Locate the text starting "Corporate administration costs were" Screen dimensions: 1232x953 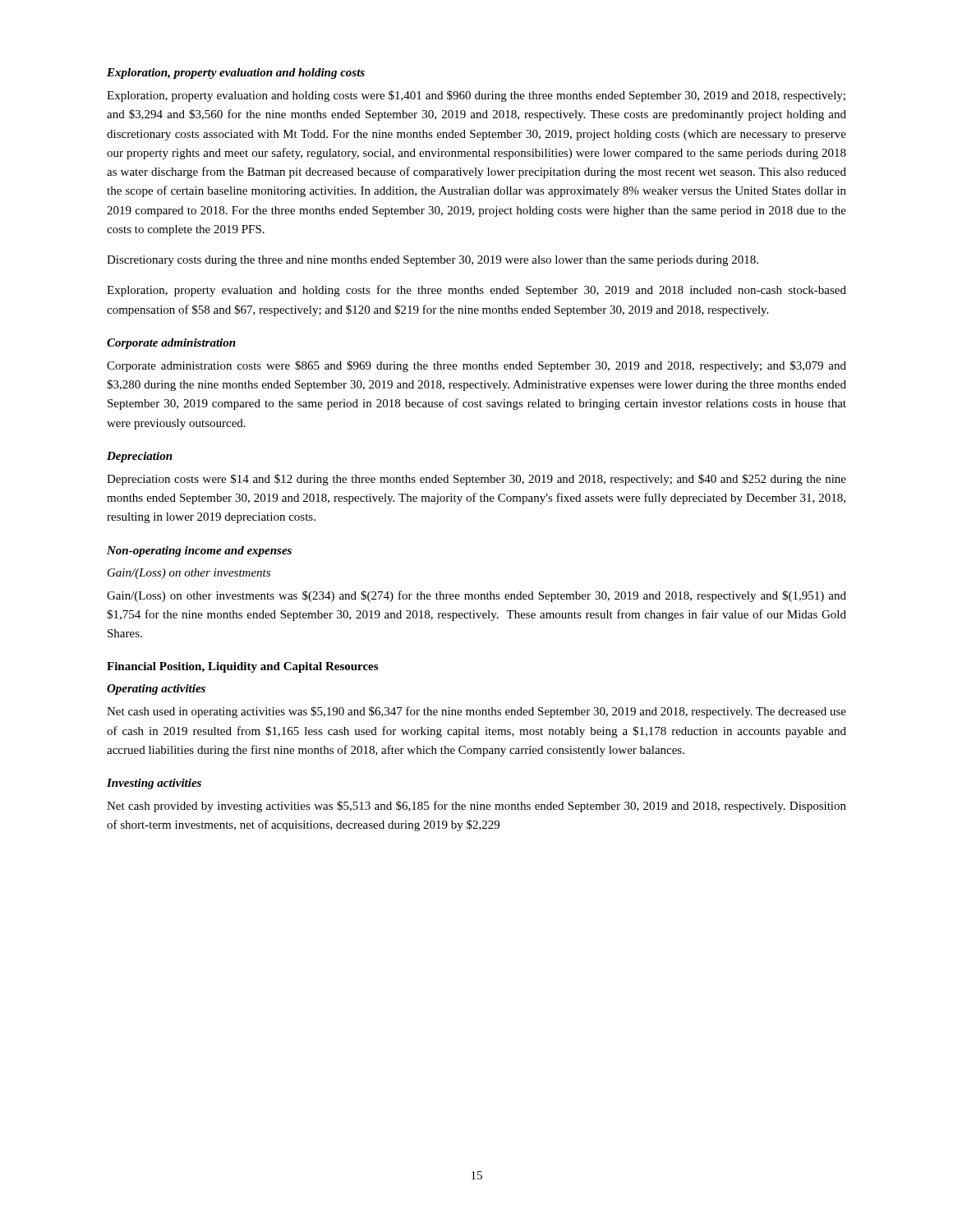point(476,394)
